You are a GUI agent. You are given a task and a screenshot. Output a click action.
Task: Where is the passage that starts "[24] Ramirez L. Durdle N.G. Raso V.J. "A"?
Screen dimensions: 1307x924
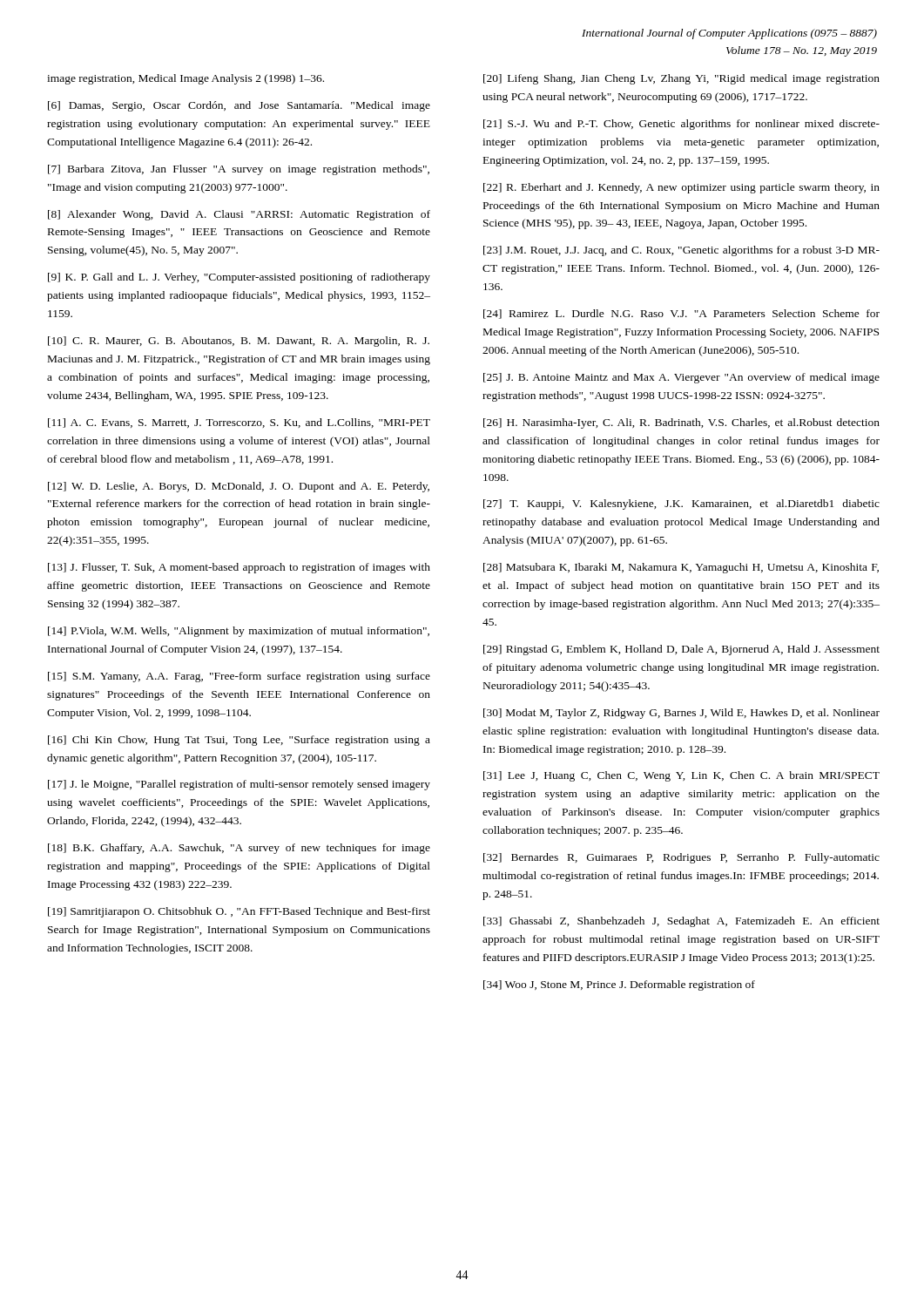click(x=681, y=332)
